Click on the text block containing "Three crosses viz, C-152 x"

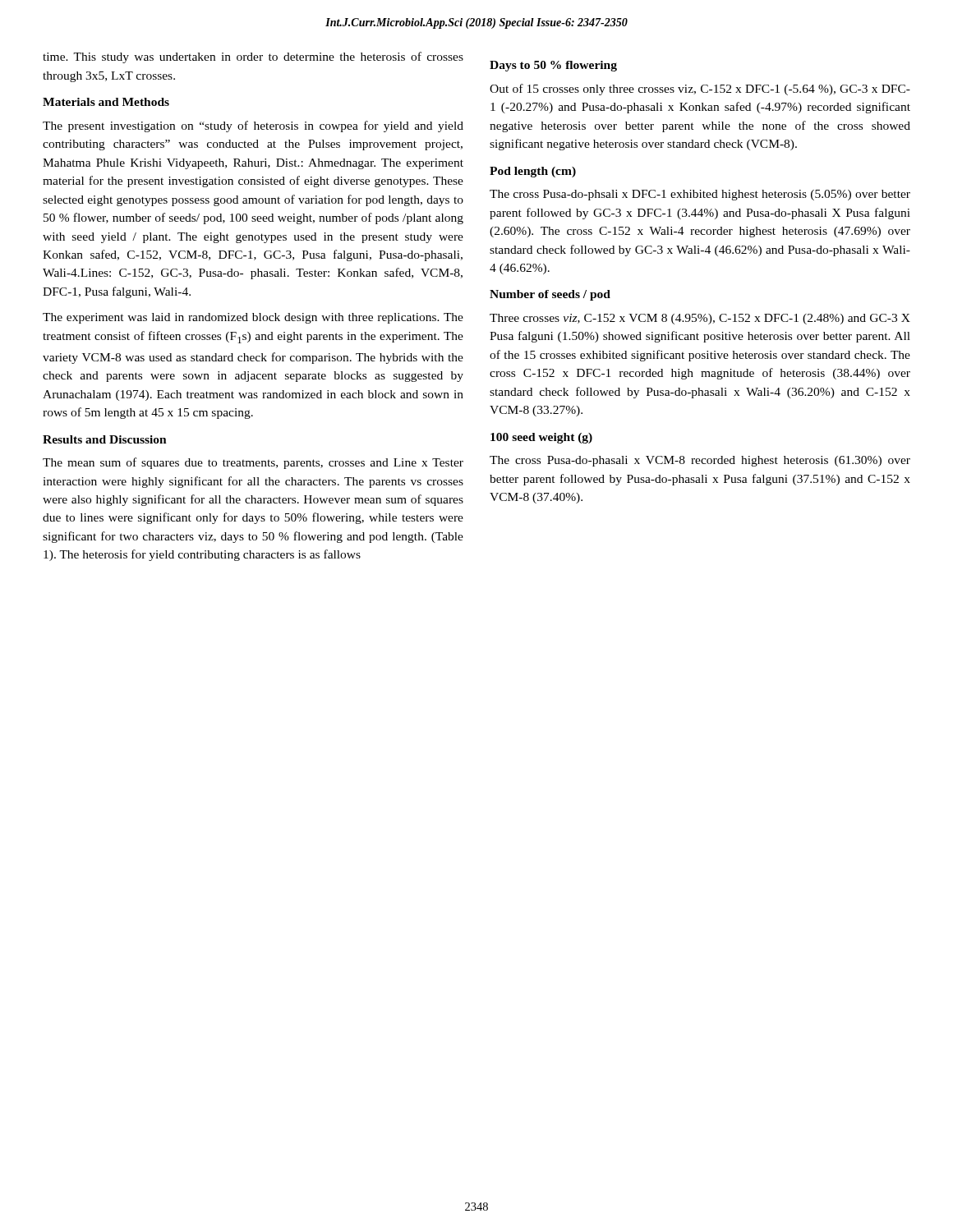tap(700, 364)
